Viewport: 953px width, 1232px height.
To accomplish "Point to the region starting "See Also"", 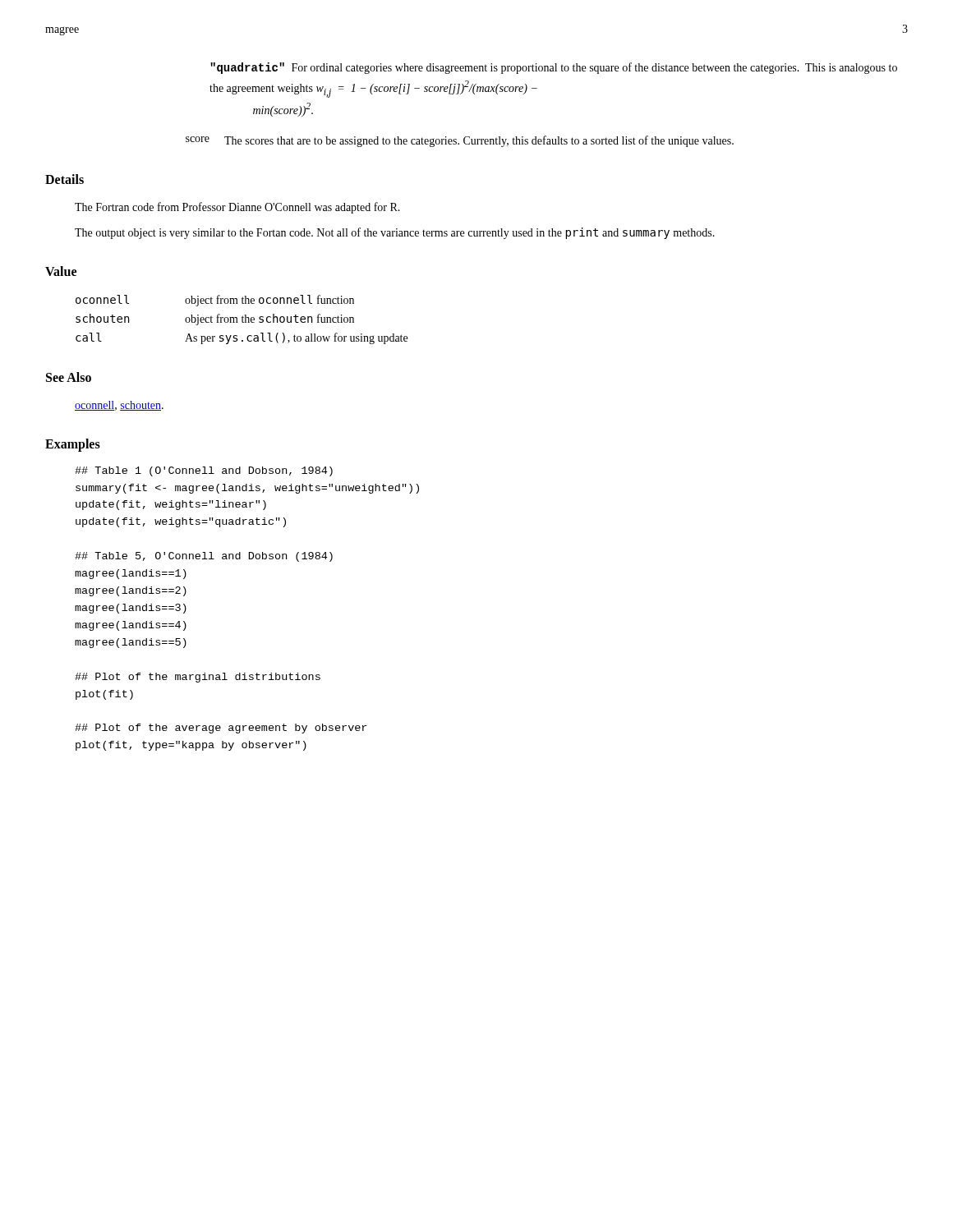I will point(68,377).
